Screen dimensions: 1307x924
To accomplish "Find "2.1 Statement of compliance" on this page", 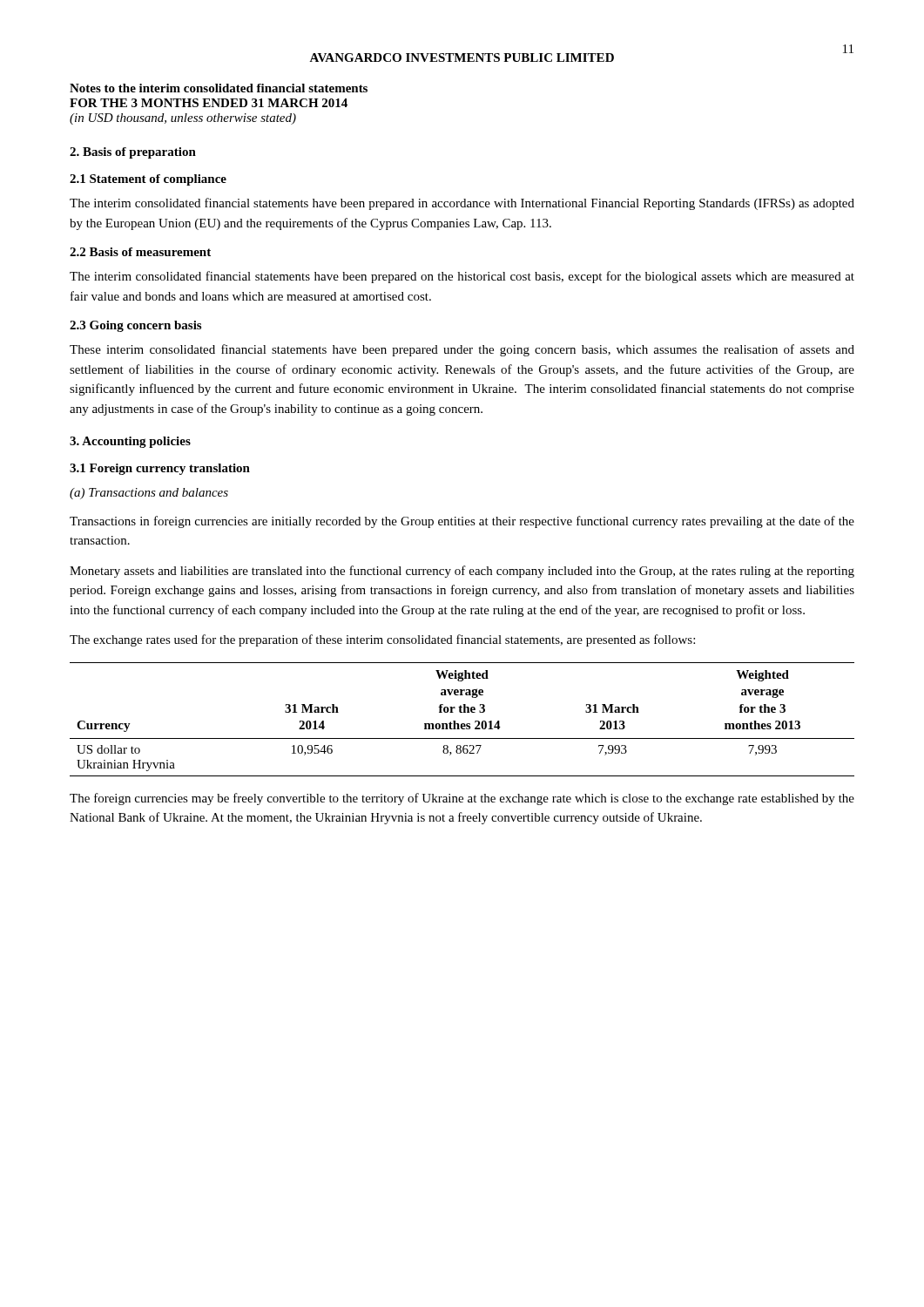I will 148,179.
